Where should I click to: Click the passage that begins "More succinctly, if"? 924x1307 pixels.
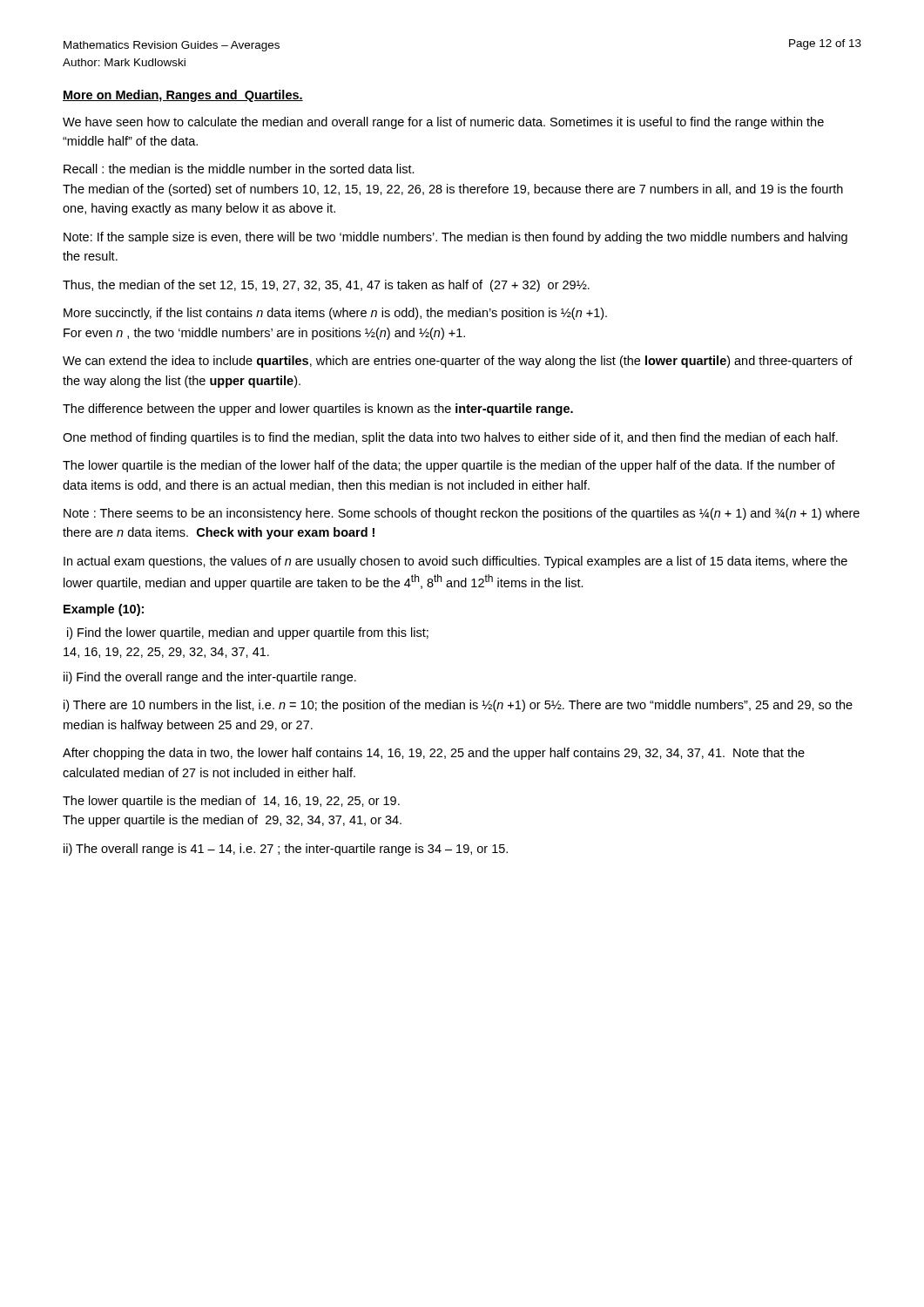pyautogui.click(x=462, y=323)
